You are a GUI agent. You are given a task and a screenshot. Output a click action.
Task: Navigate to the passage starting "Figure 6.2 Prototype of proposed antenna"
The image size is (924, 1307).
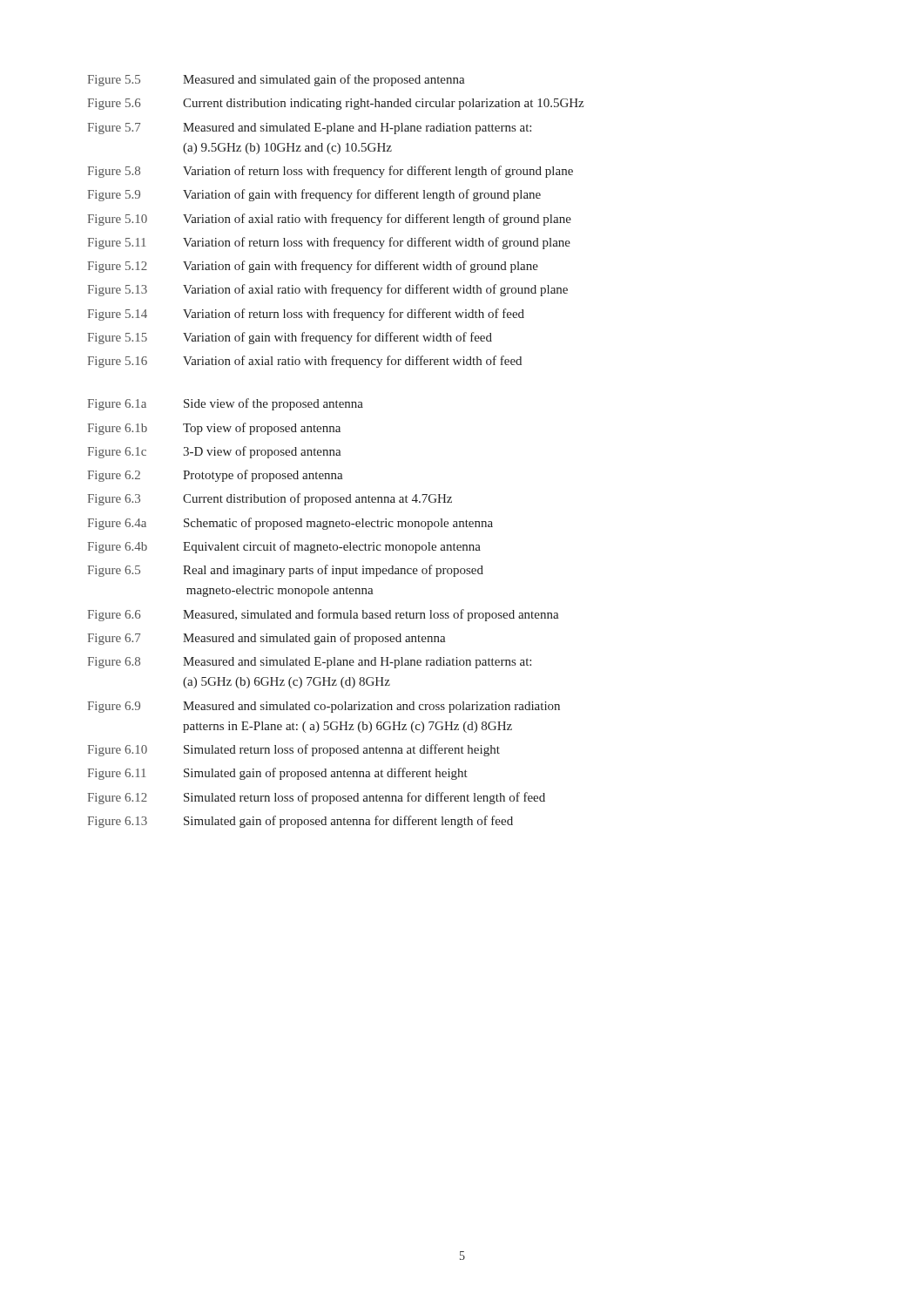point(215,475)
